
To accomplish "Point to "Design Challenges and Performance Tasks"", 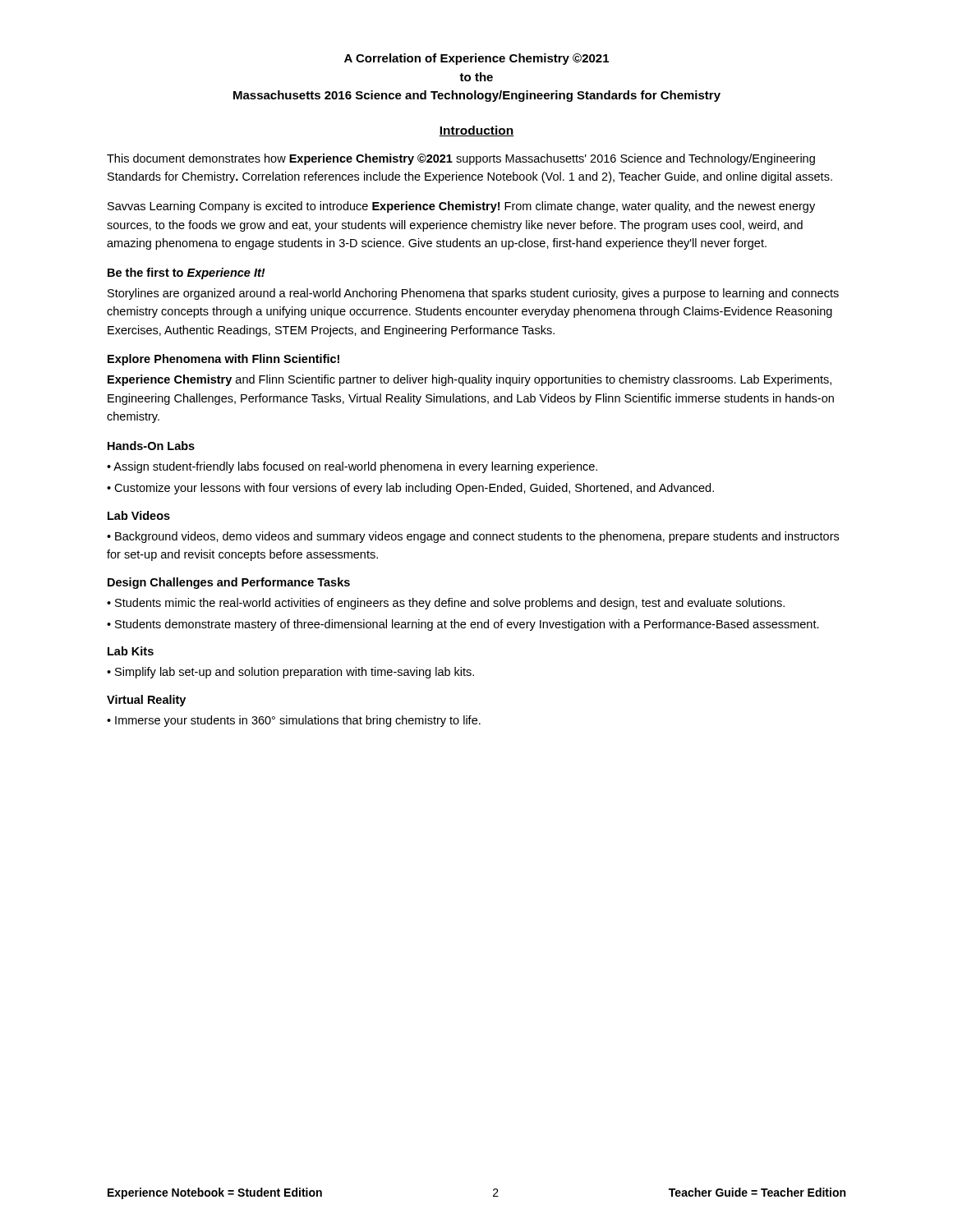I will click(229, 582).
